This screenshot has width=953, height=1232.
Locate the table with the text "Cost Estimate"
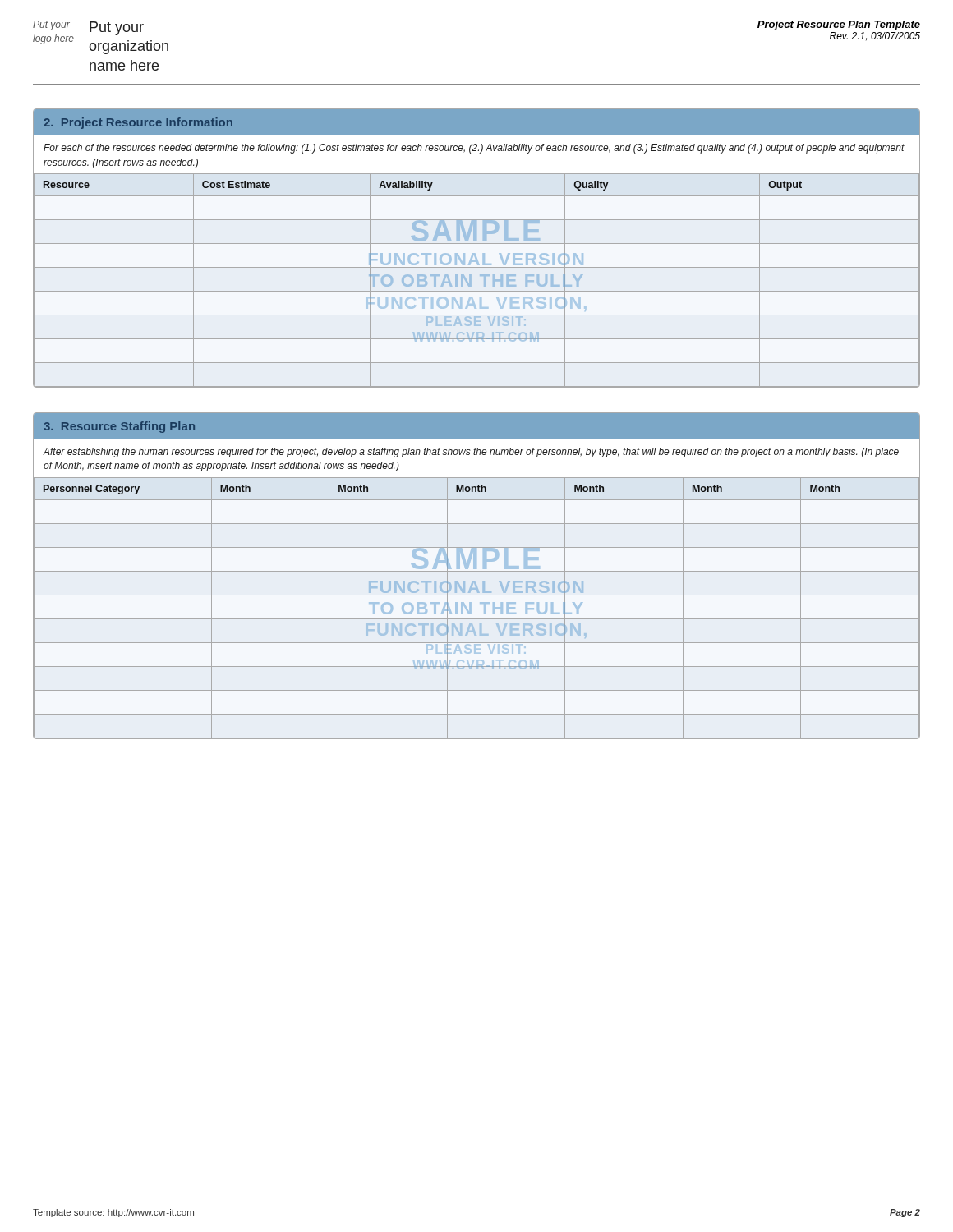click(476, 280)
